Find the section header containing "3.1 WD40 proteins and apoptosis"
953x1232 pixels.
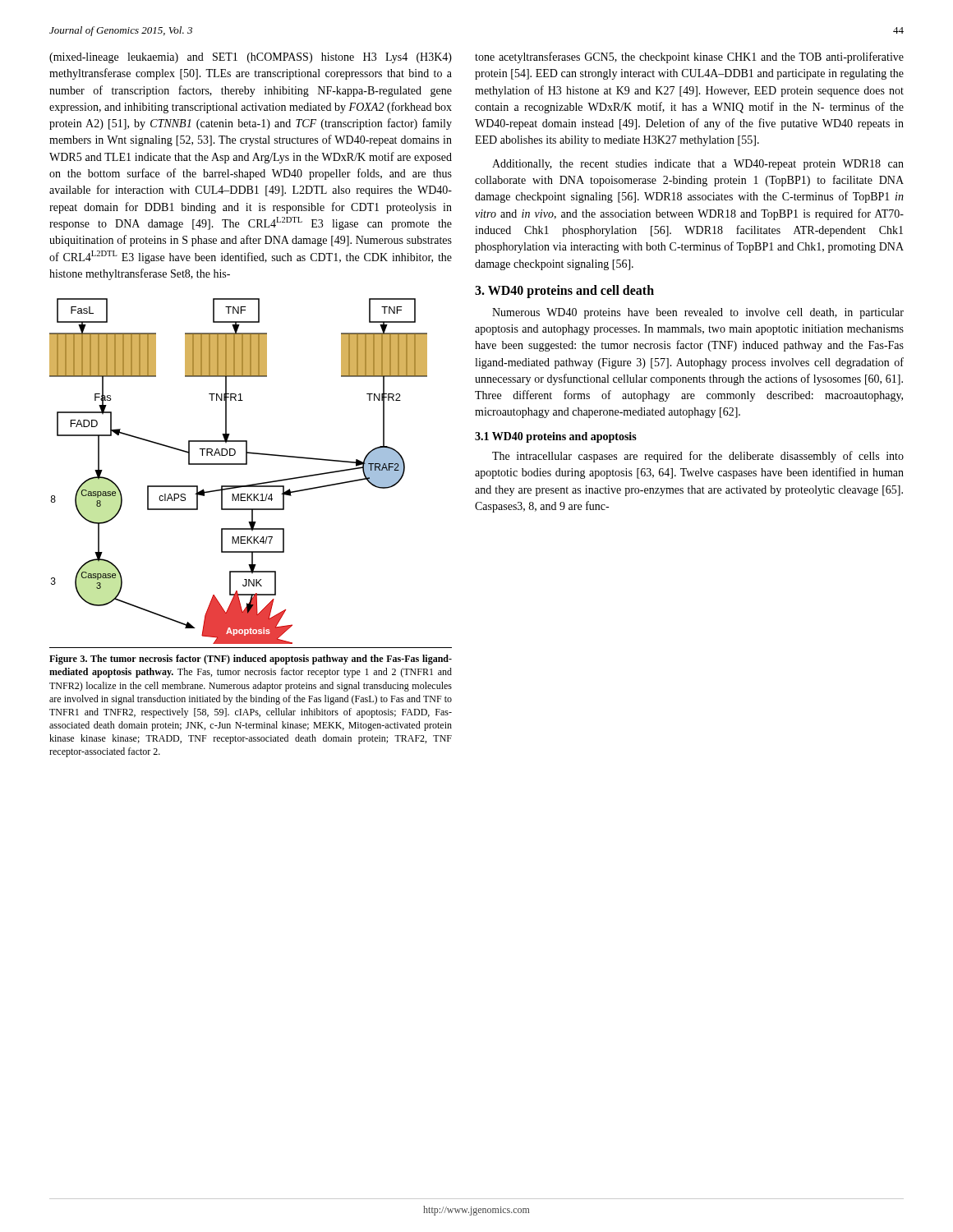(x=556, y=436)
